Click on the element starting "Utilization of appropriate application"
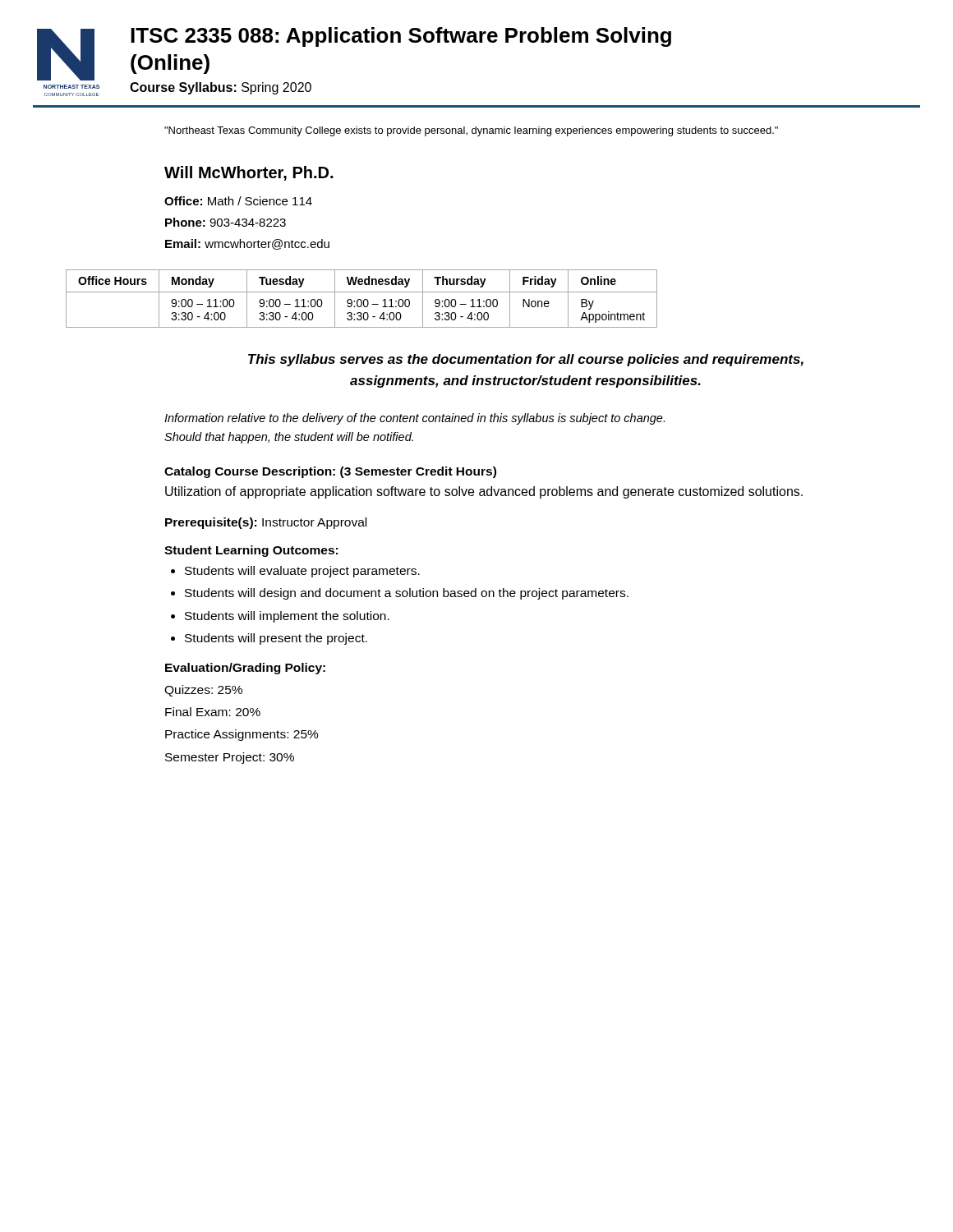The width and height of the screenshot is (953, 1232). click(x=484, y=492)
